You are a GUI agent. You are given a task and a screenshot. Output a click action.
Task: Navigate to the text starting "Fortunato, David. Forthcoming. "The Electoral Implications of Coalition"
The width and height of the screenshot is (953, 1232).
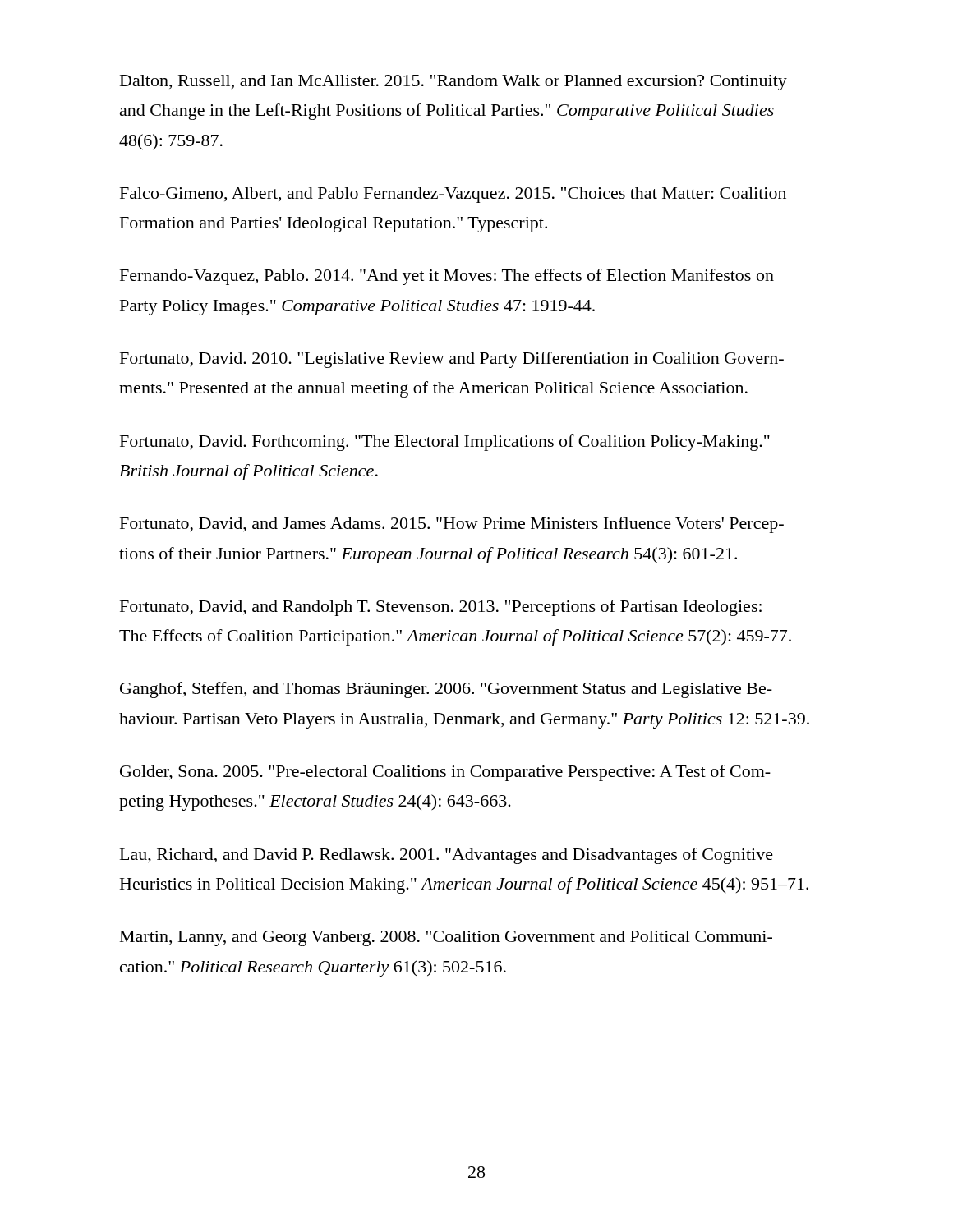tap(445, 455)
